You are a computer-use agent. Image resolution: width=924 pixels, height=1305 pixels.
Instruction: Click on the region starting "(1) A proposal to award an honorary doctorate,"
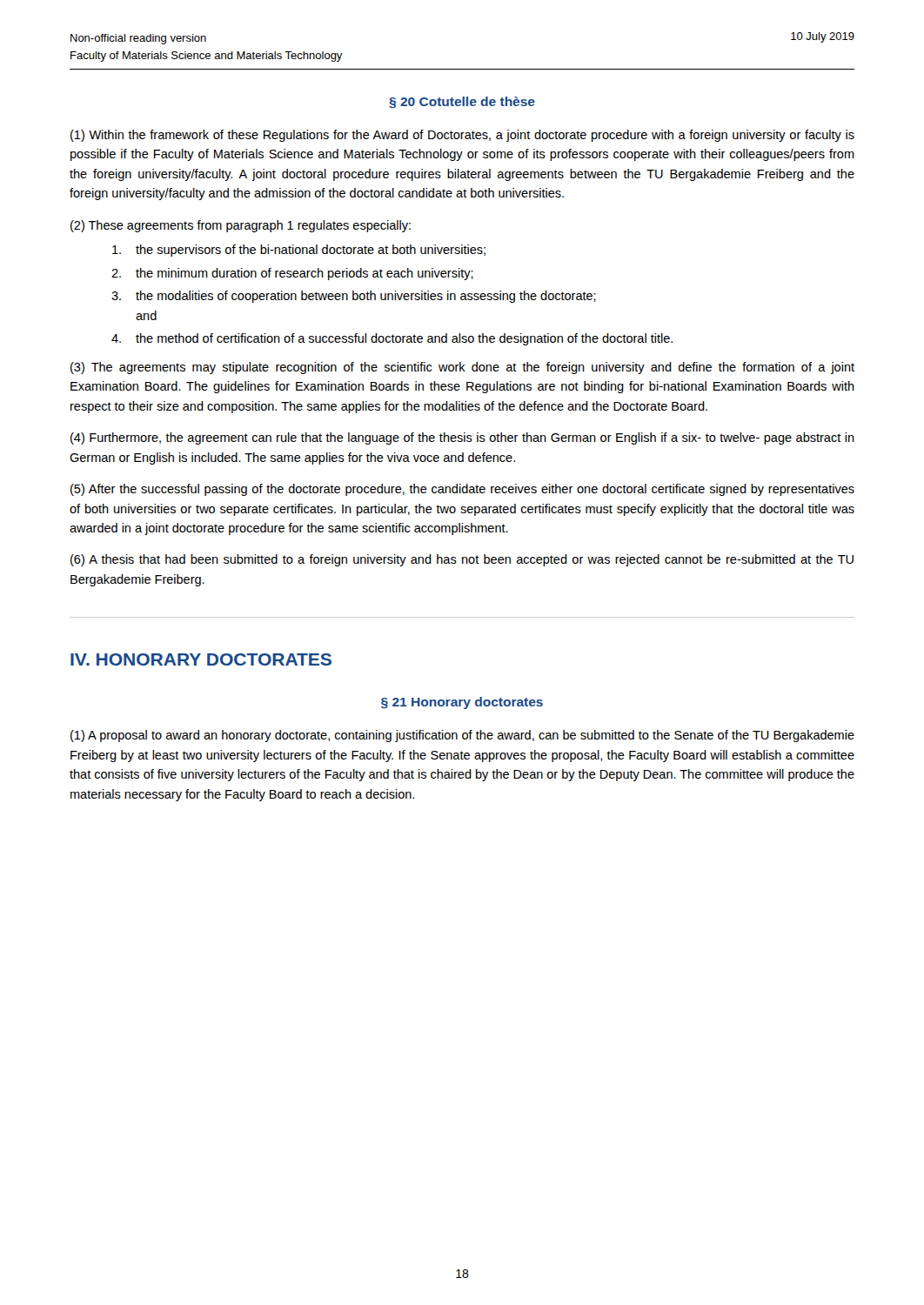(462, 765)
